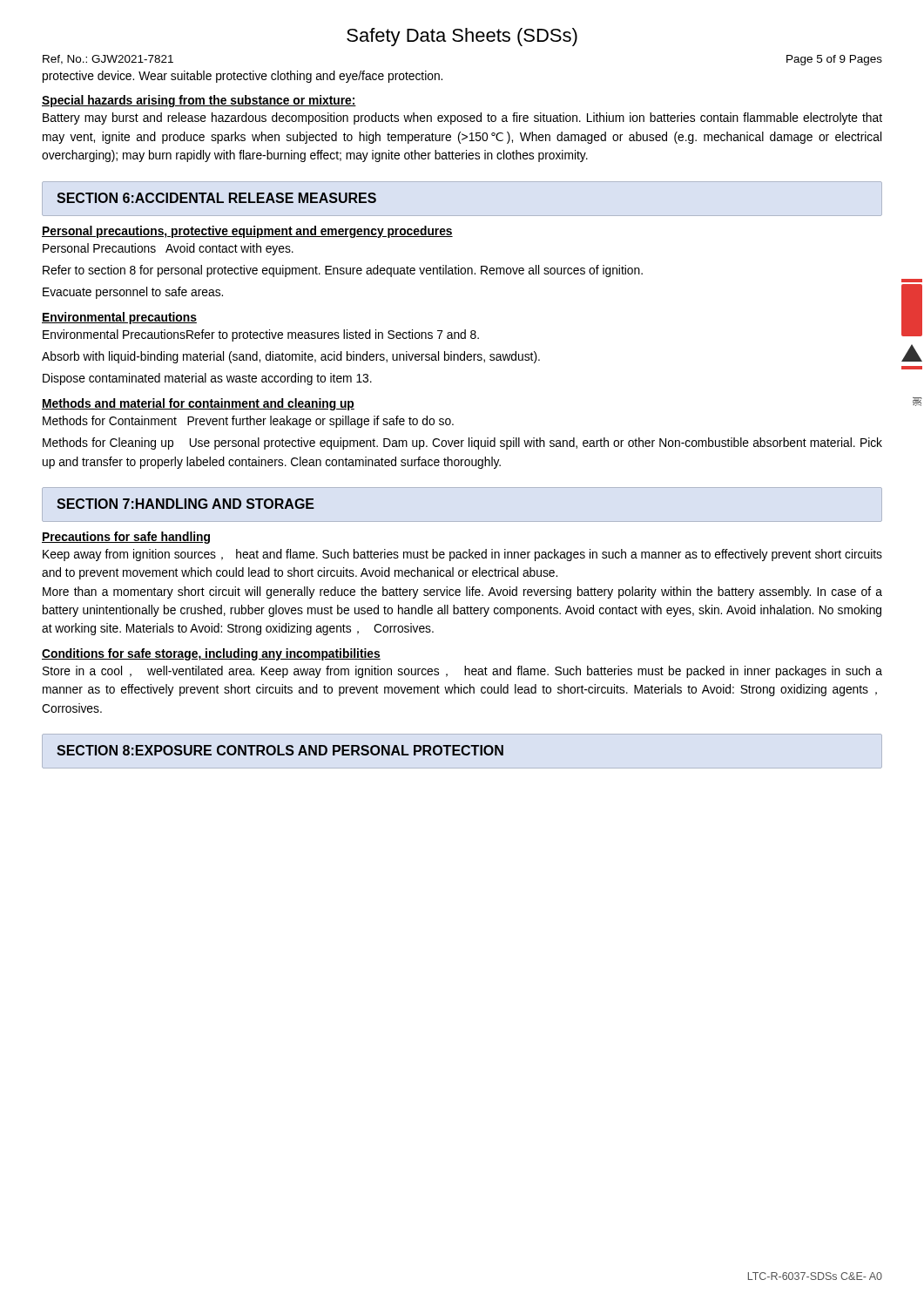The height and width of the screenshot is (1307, 924).
Task: Where does it say "Safety Data Sheets (SDSs)"?
Action: pos(462,35)
